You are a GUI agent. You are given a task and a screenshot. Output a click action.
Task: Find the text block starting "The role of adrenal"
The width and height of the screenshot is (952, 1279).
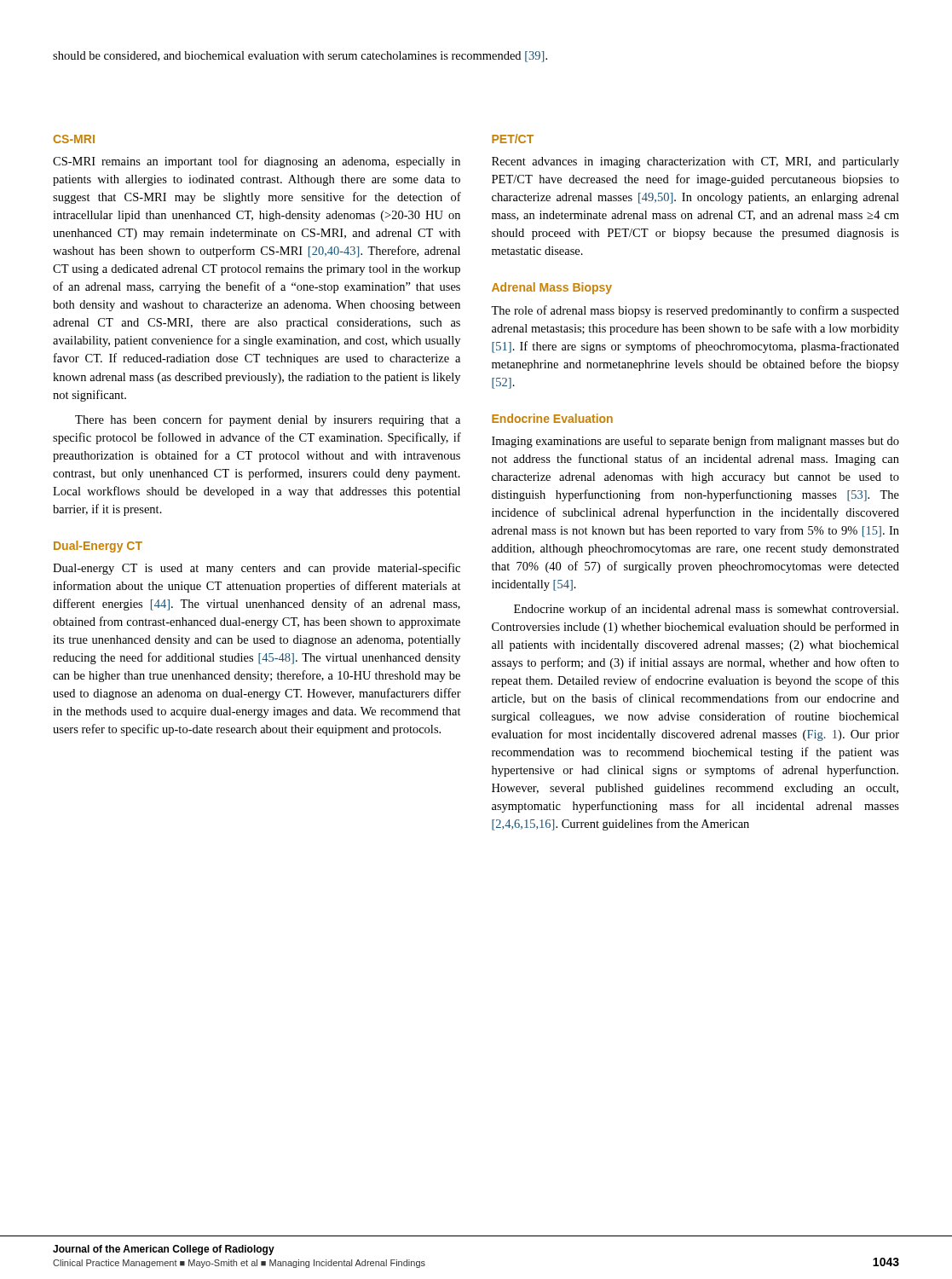pyautogui.click(x=695, y=346)
